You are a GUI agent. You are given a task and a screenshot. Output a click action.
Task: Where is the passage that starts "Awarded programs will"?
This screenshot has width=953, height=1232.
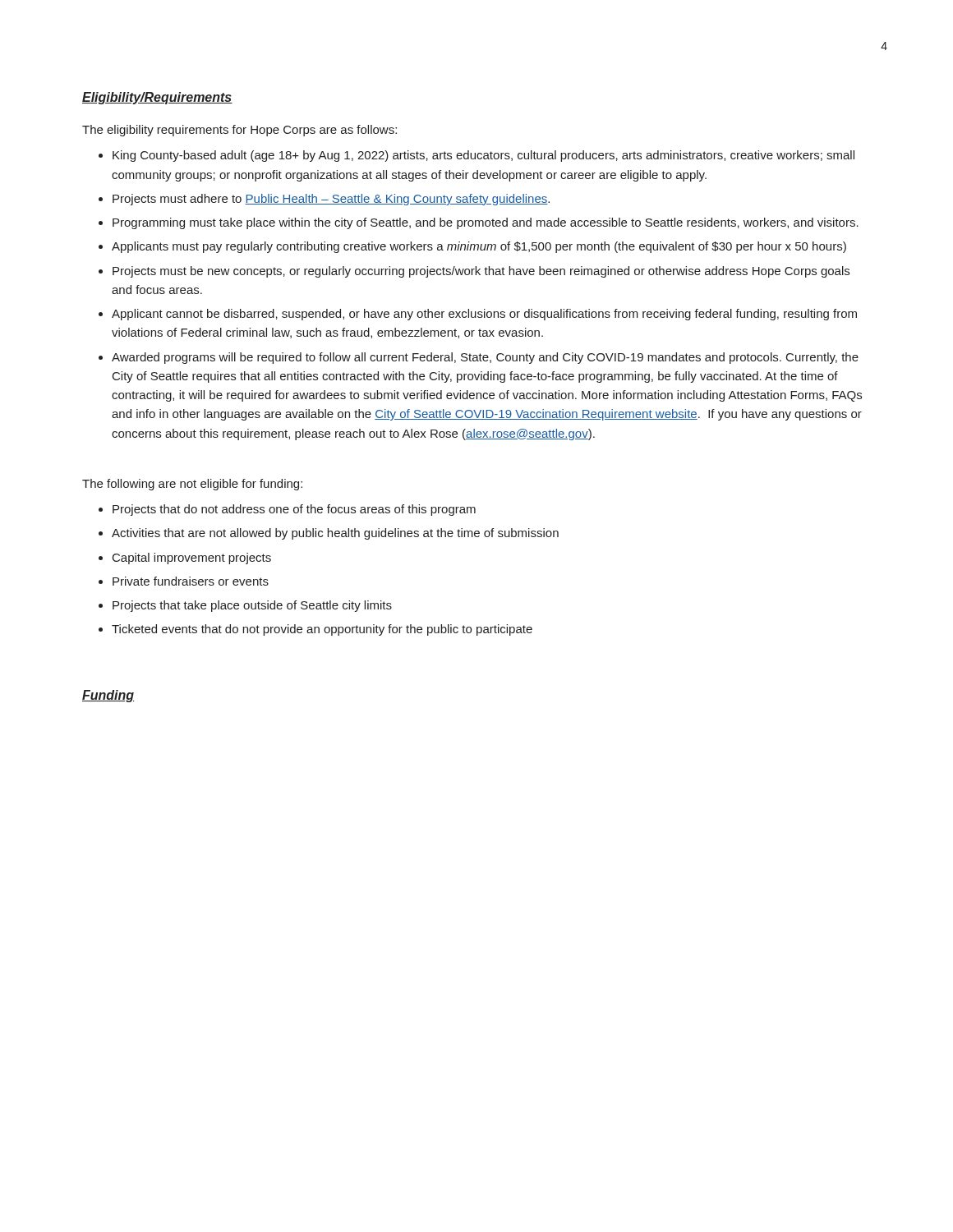(487, 395)
